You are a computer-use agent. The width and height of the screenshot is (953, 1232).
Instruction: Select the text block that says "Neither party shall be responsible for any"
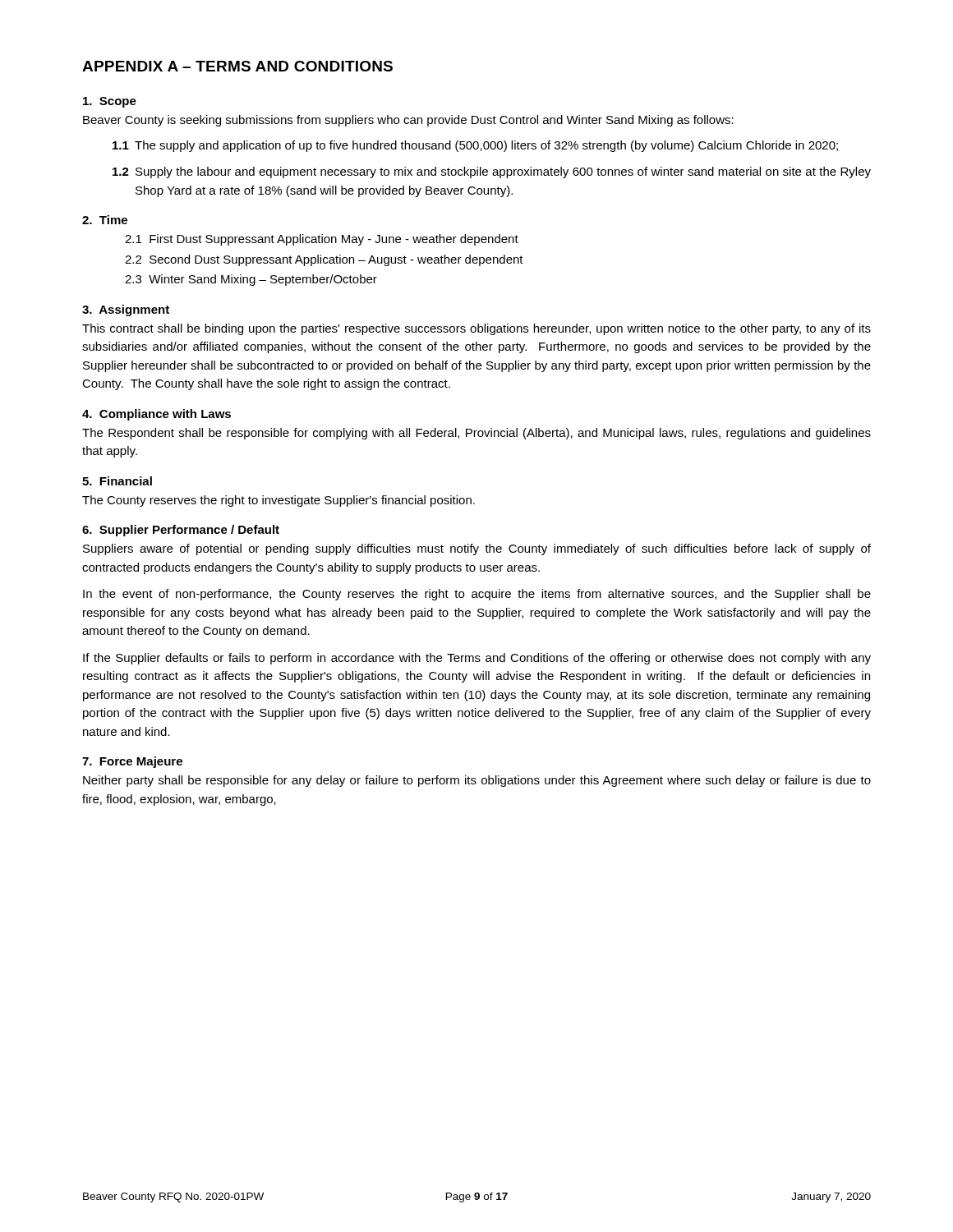pyautogui.click(x=476, y=789)
